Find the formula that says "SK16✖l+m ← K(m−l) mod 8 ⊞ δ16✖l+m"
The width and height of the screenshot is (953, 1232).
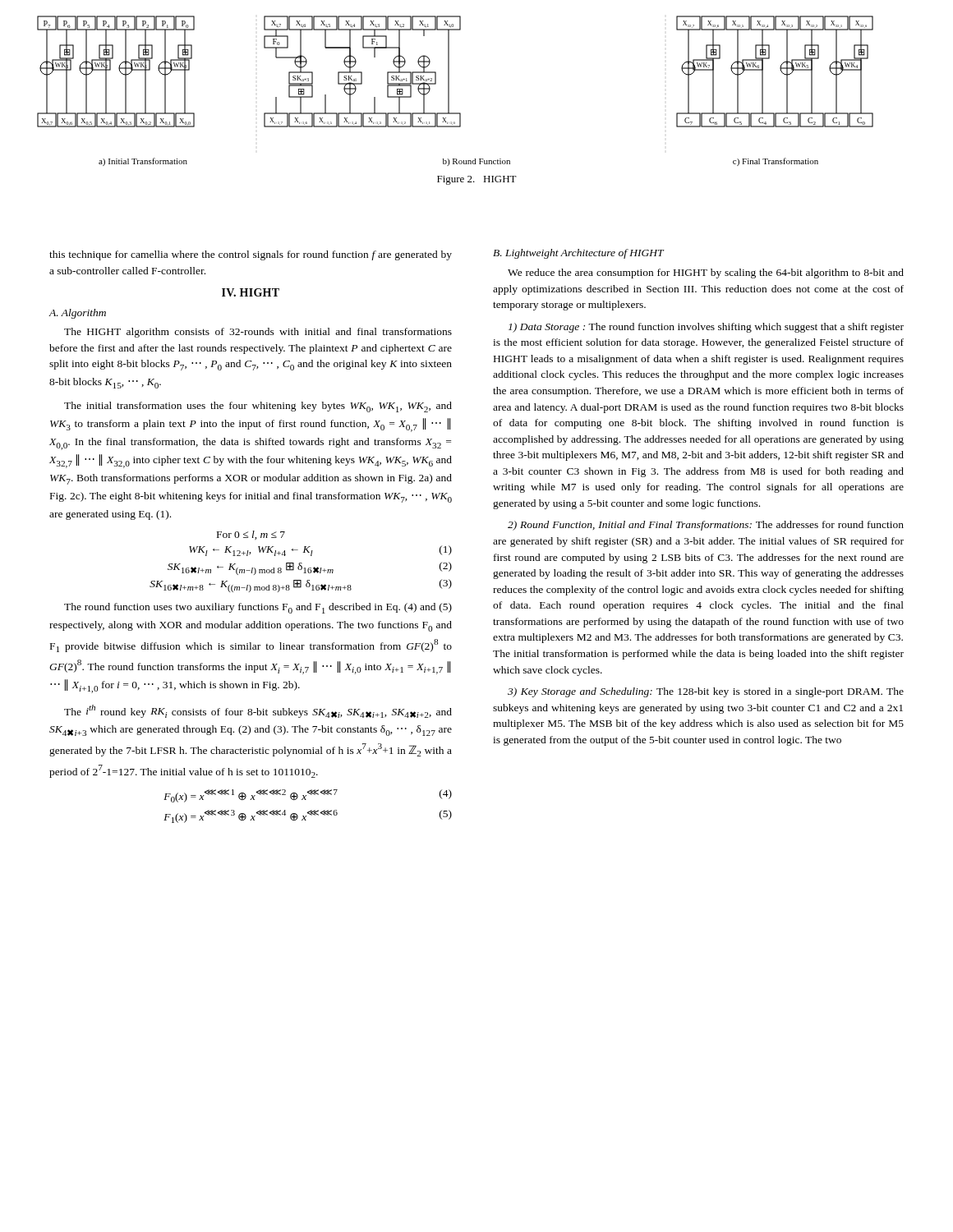251,567
